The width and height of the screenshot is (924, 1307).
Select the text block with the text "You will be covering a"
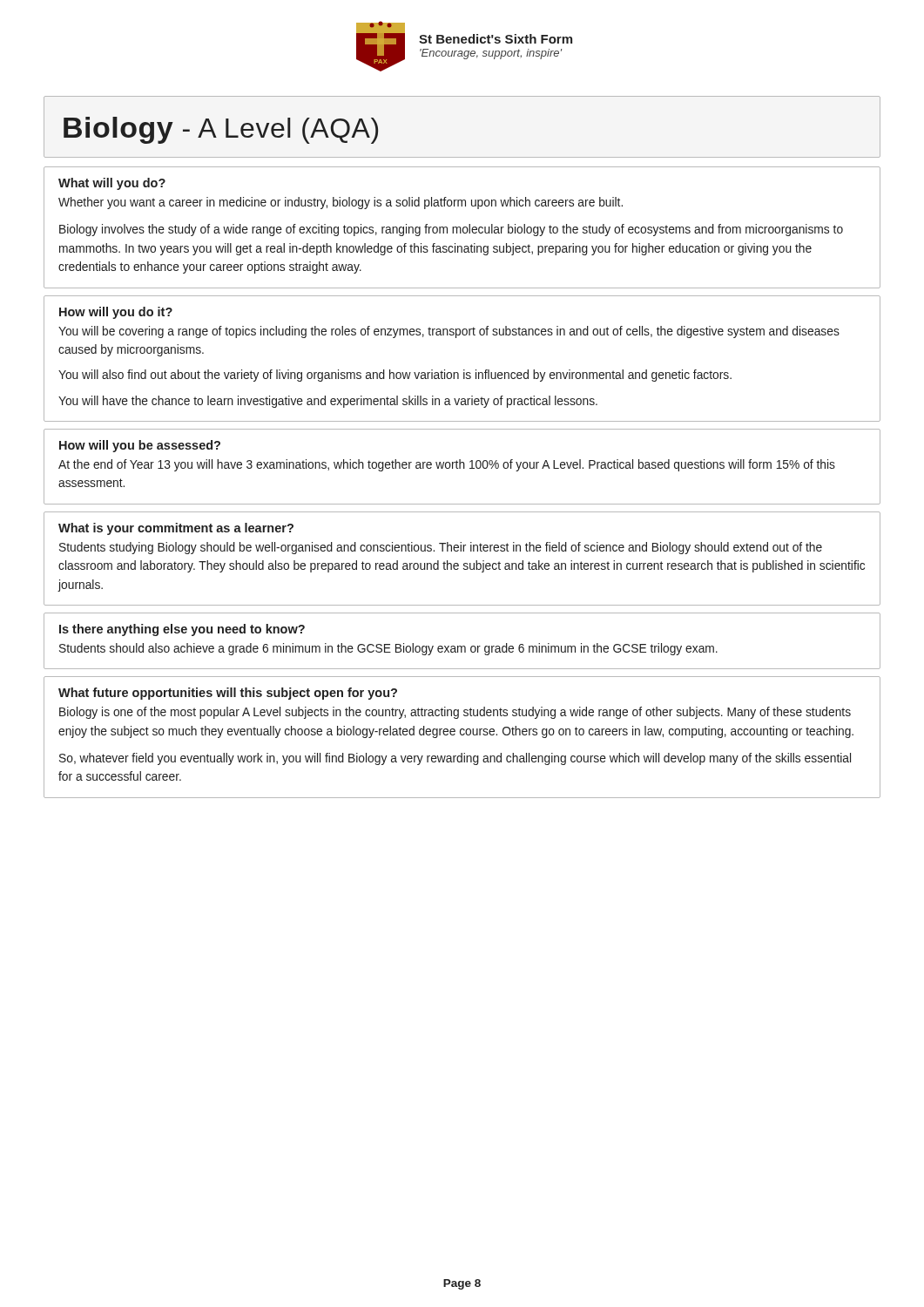pyautogui.click(x=449, y=340)
